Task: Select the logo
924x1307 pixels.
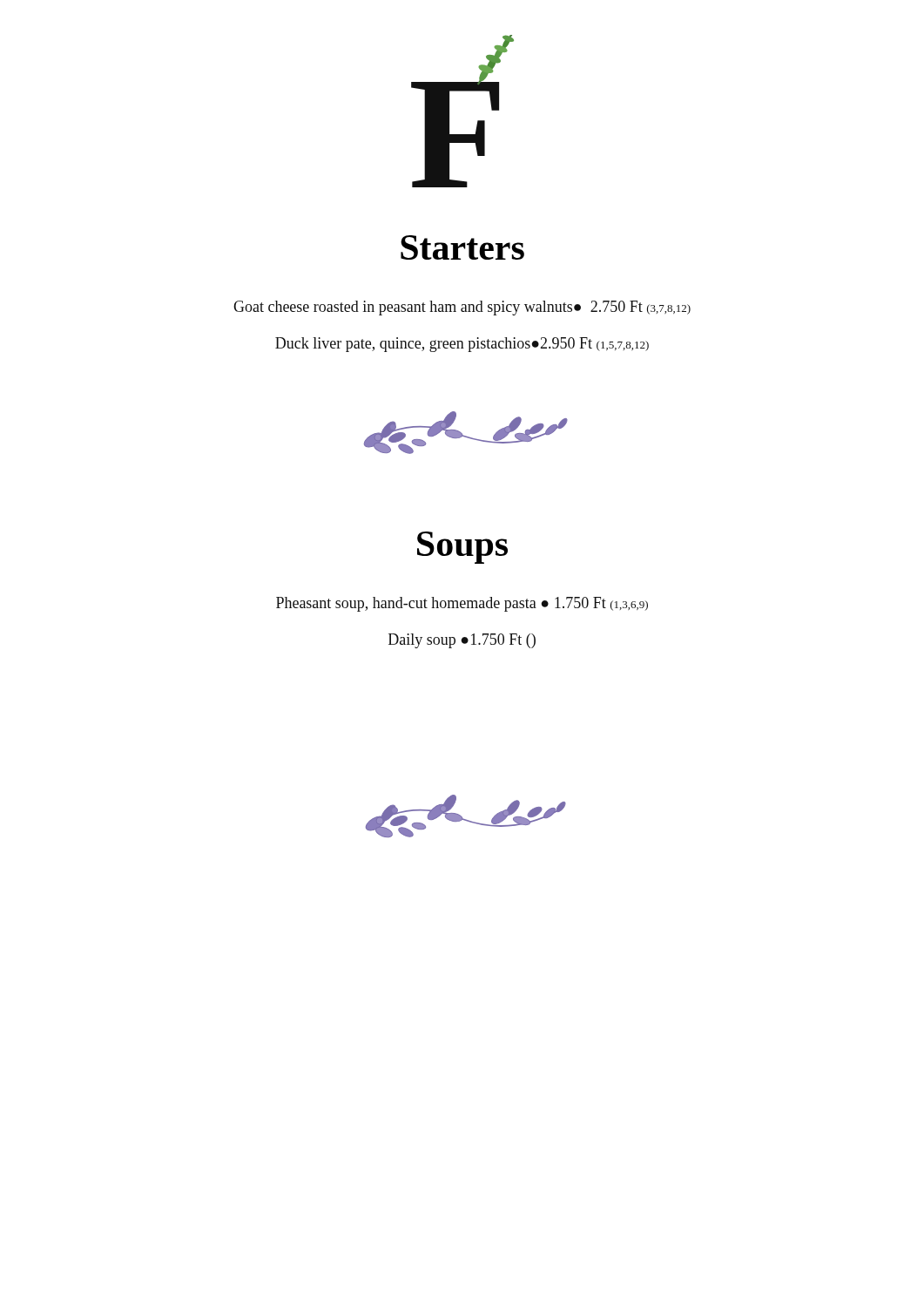Action: 462,122
